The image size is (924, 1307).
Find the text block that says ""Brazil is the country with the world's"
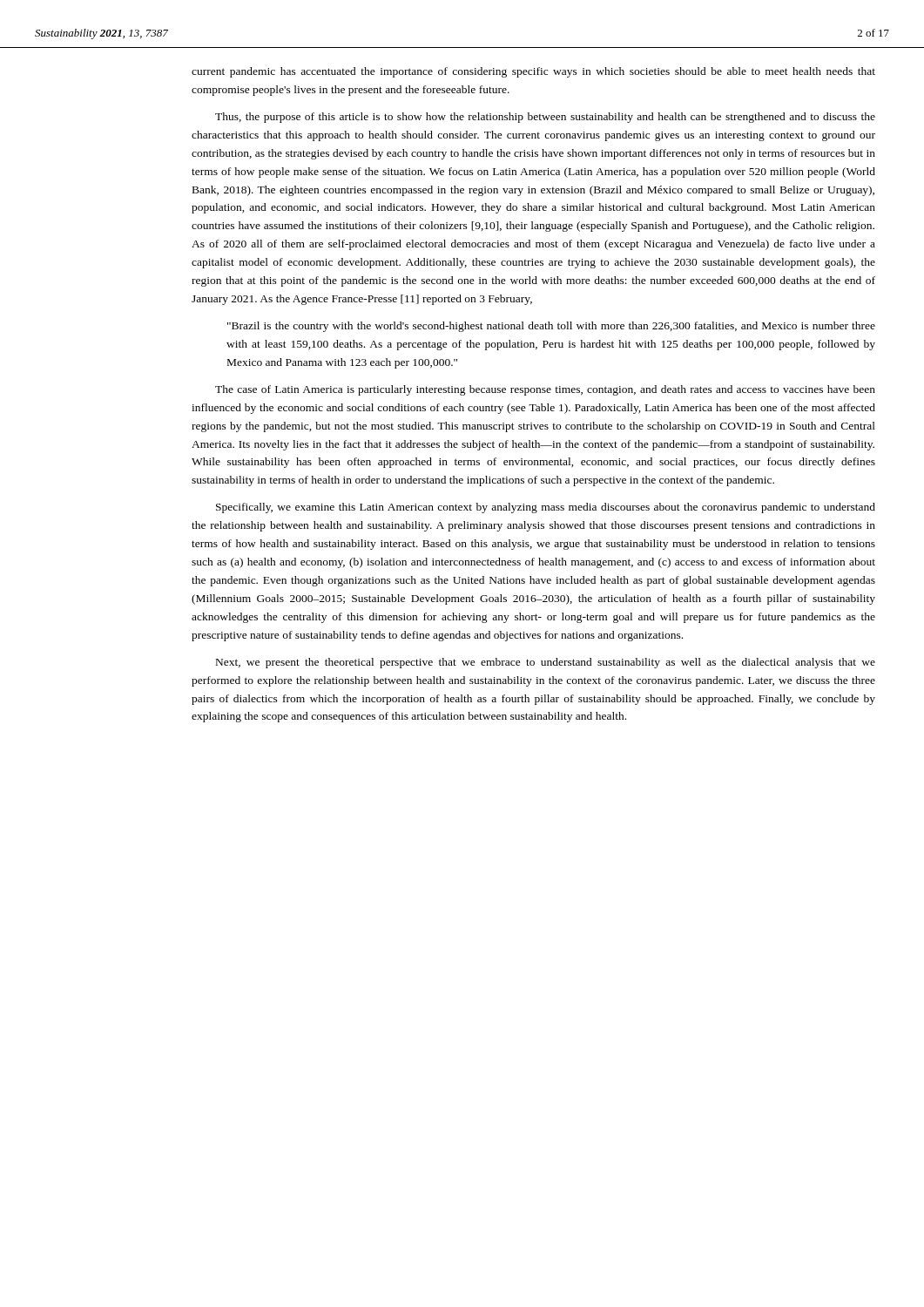[x=551, y=345]
